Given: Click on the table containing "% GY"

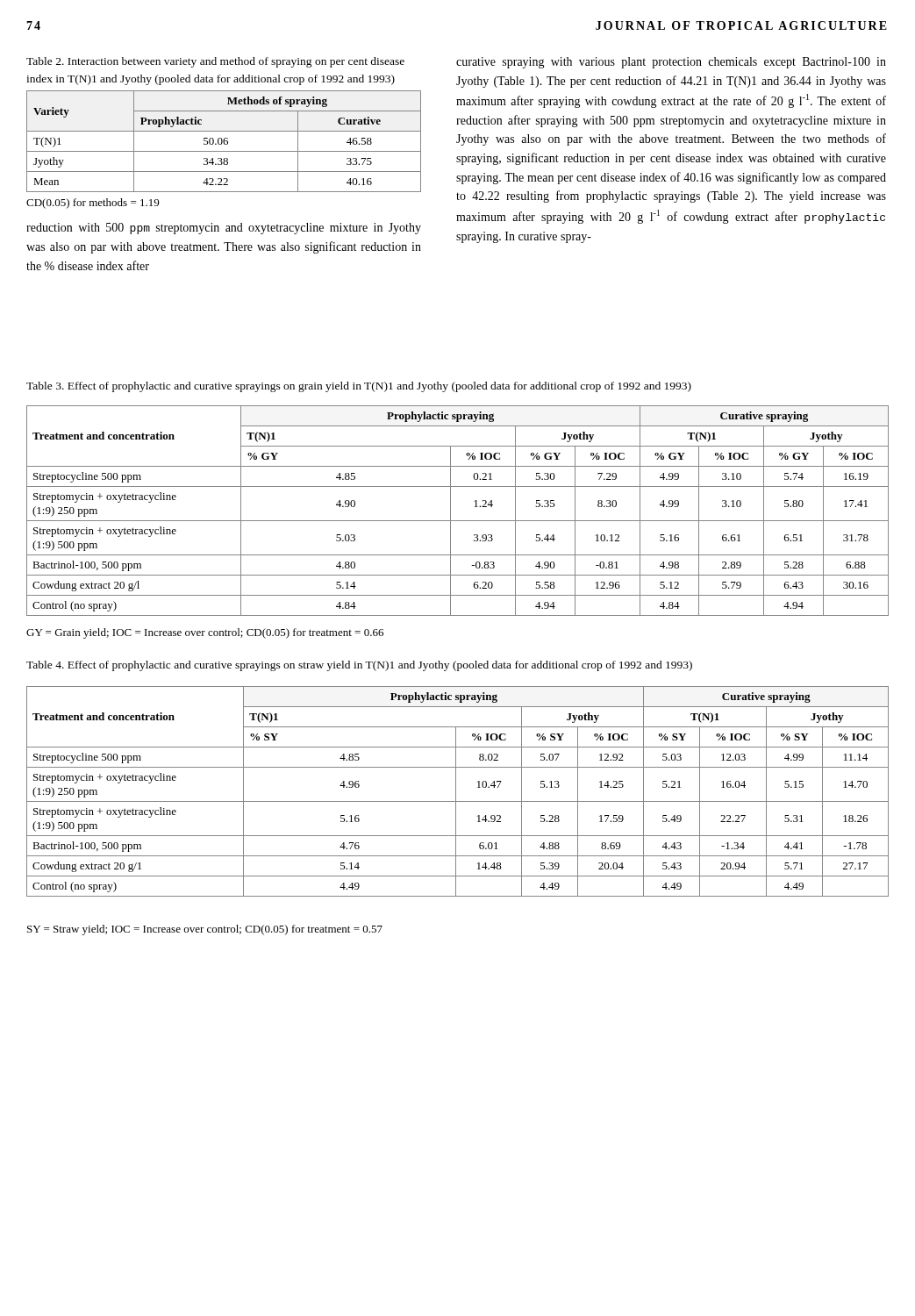Looking at the screenshot, I should click(458, 511).
